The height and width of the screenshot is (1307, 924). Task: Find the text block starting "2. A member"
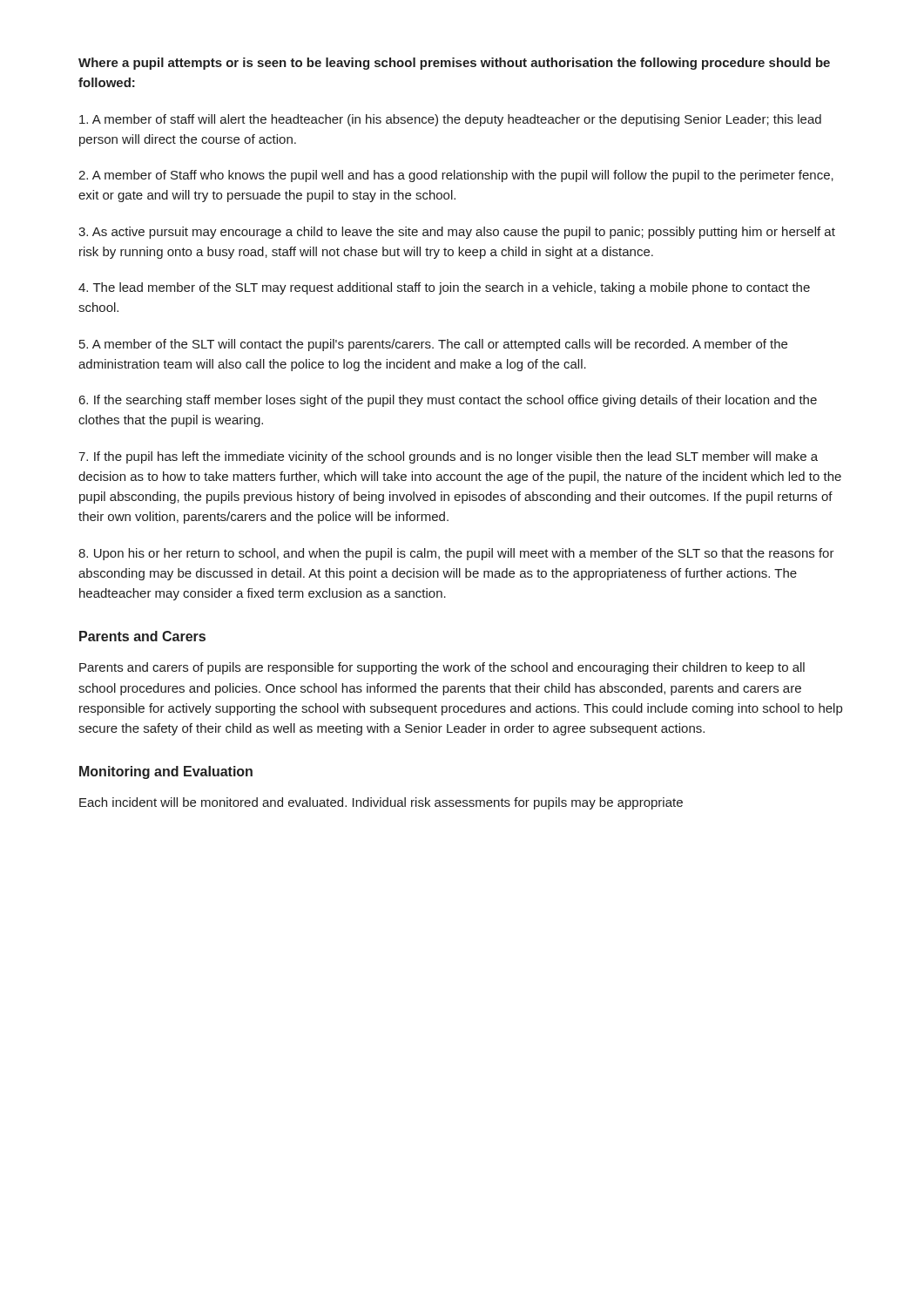[x=456, y=185]
